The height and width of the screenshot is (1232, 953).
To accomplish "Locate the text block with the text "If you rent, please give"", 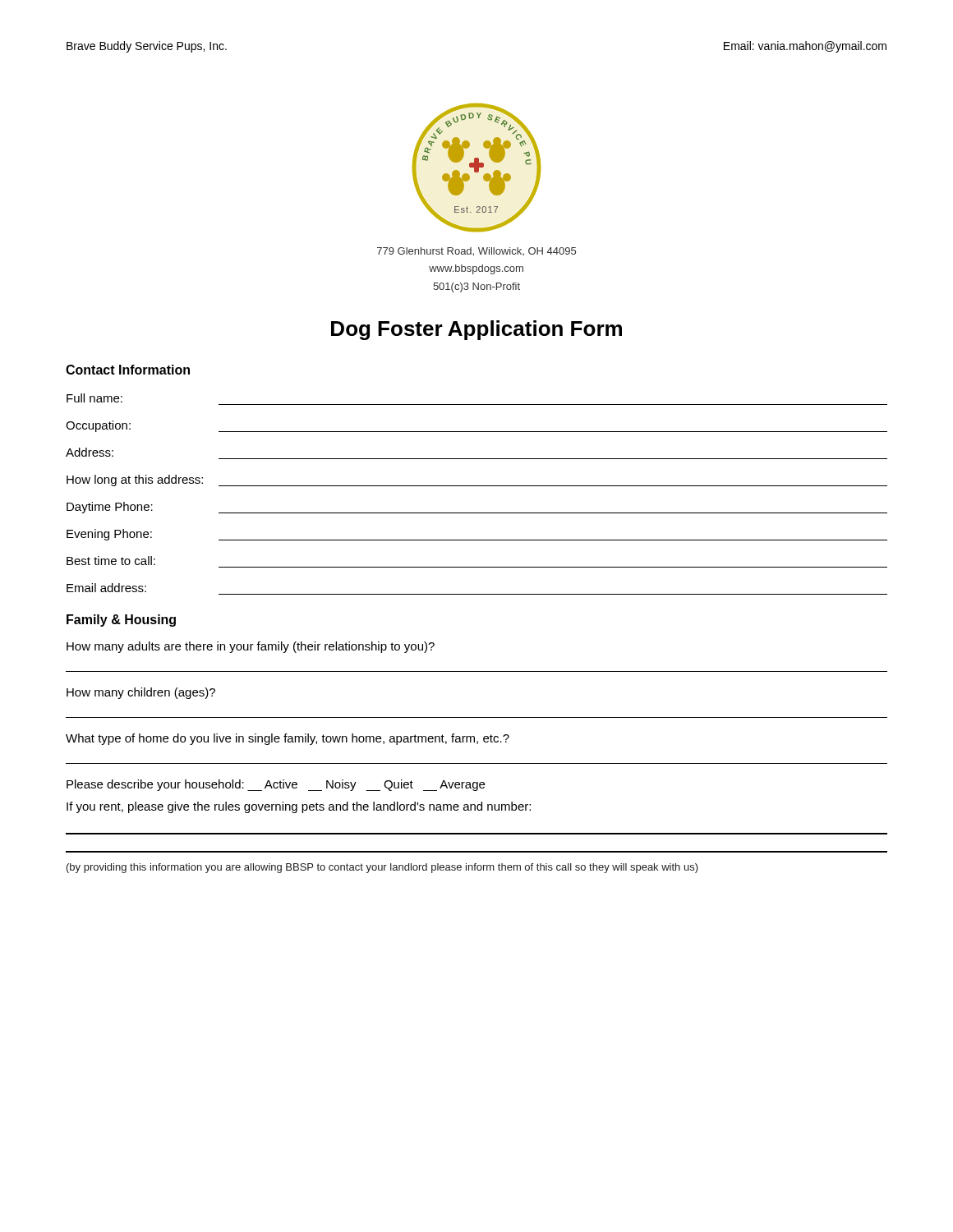I will pos(299,806).
